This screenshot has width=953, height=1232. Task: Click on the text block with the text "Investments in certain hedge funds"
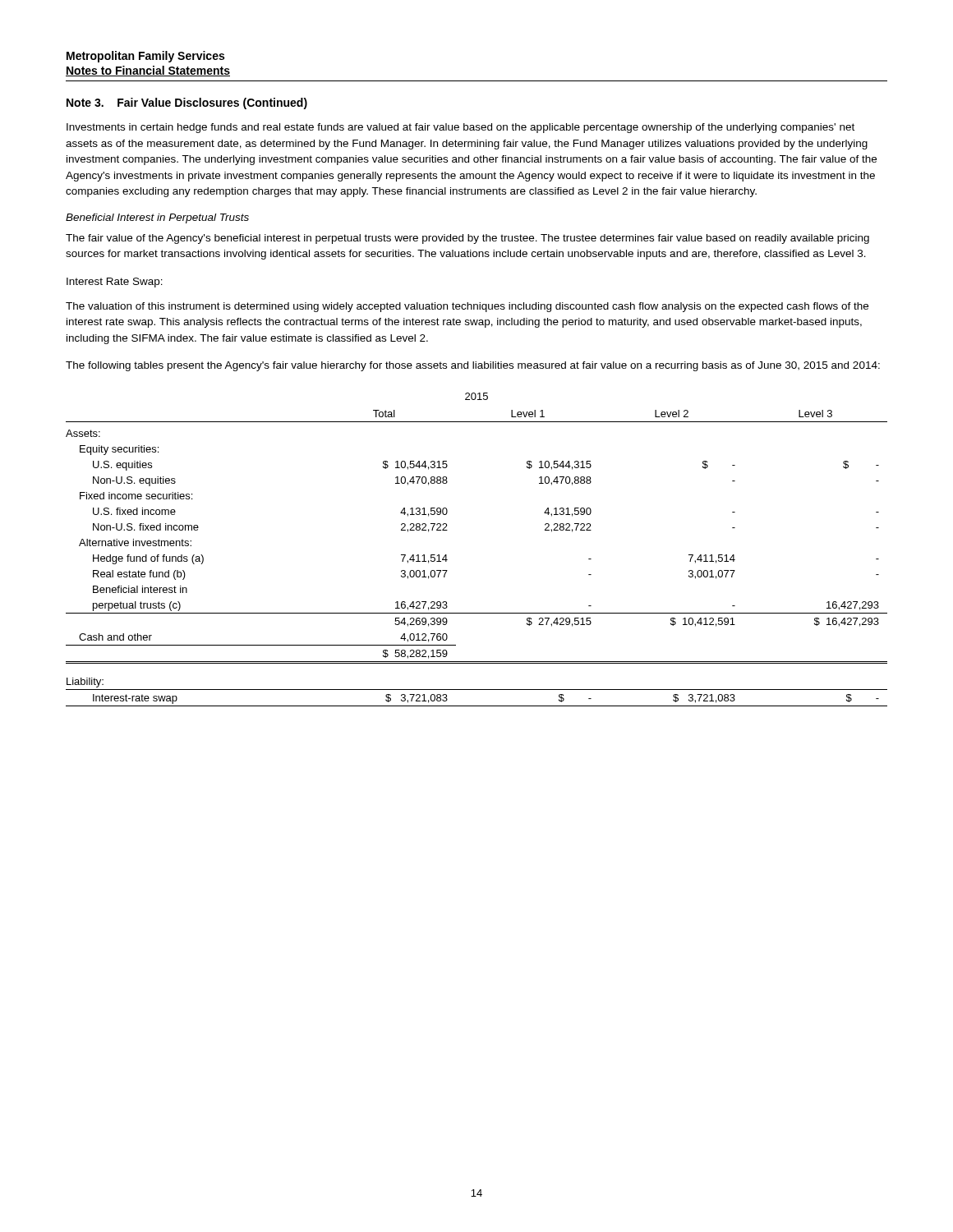(x=471, y=159)
